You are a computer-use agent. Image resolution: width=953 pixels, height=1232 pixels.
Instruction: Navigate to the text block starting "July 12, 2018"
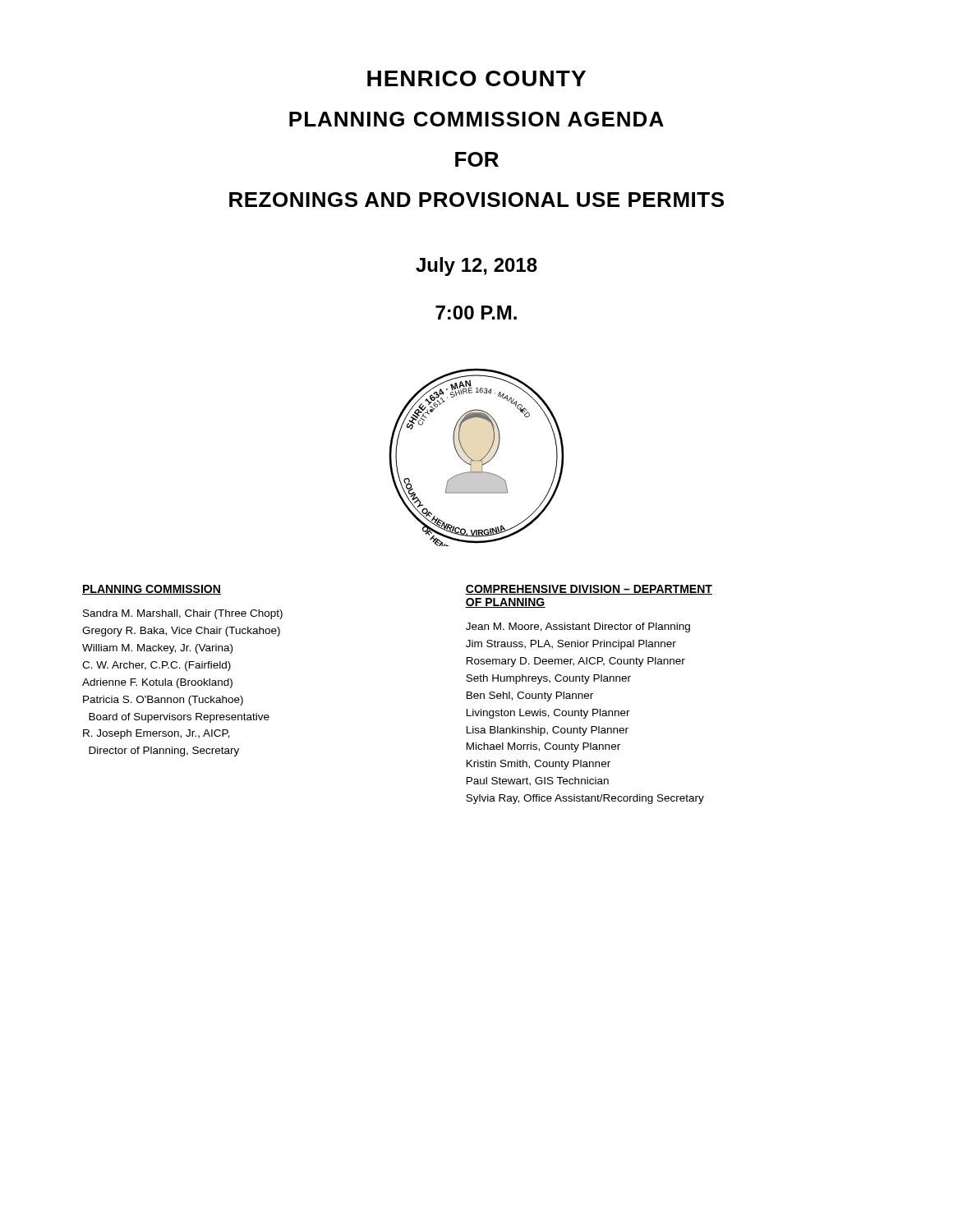point(476,265)
